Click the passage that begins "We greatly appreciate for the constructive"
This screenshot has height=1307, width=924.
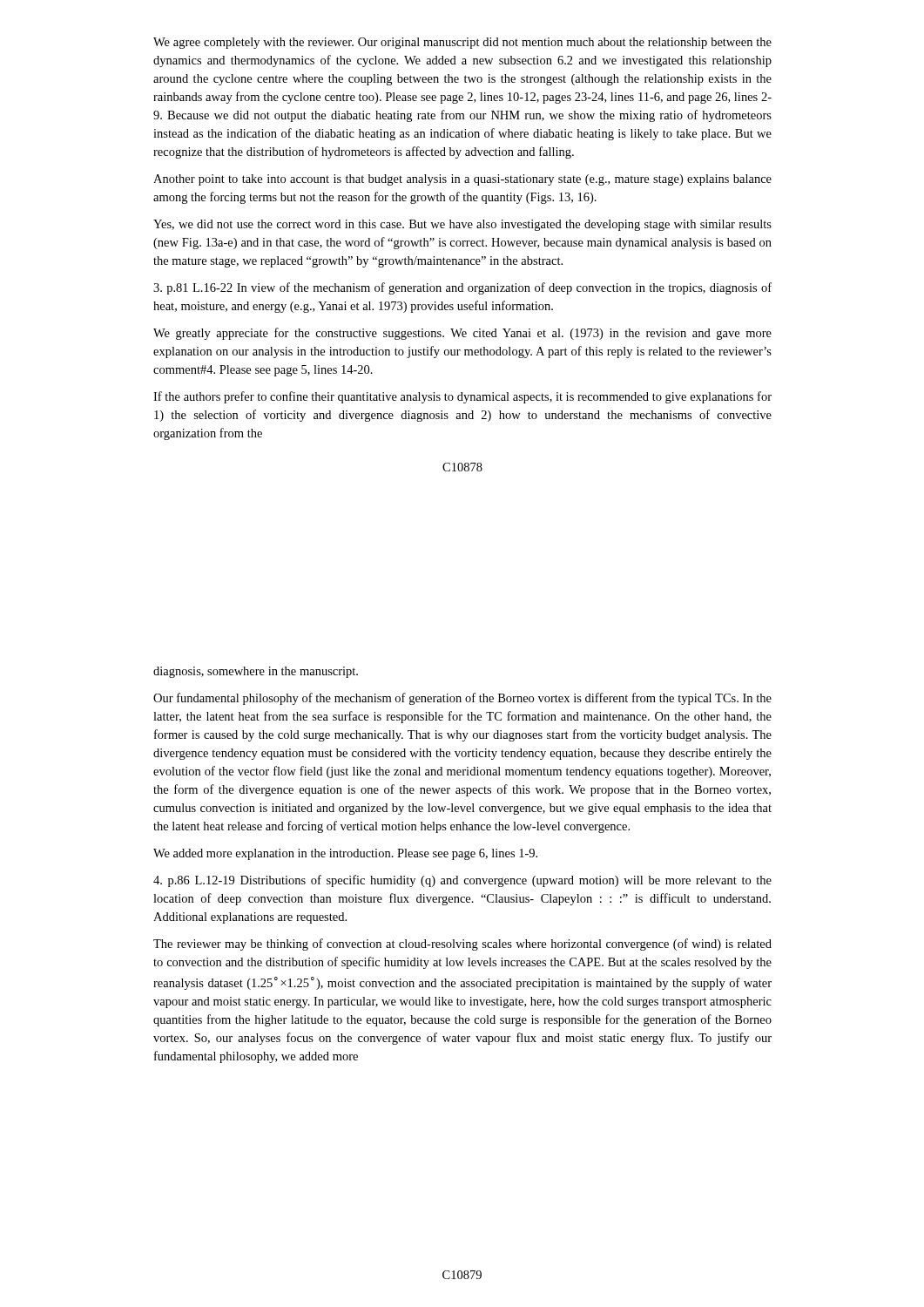[x=462, y=352]
